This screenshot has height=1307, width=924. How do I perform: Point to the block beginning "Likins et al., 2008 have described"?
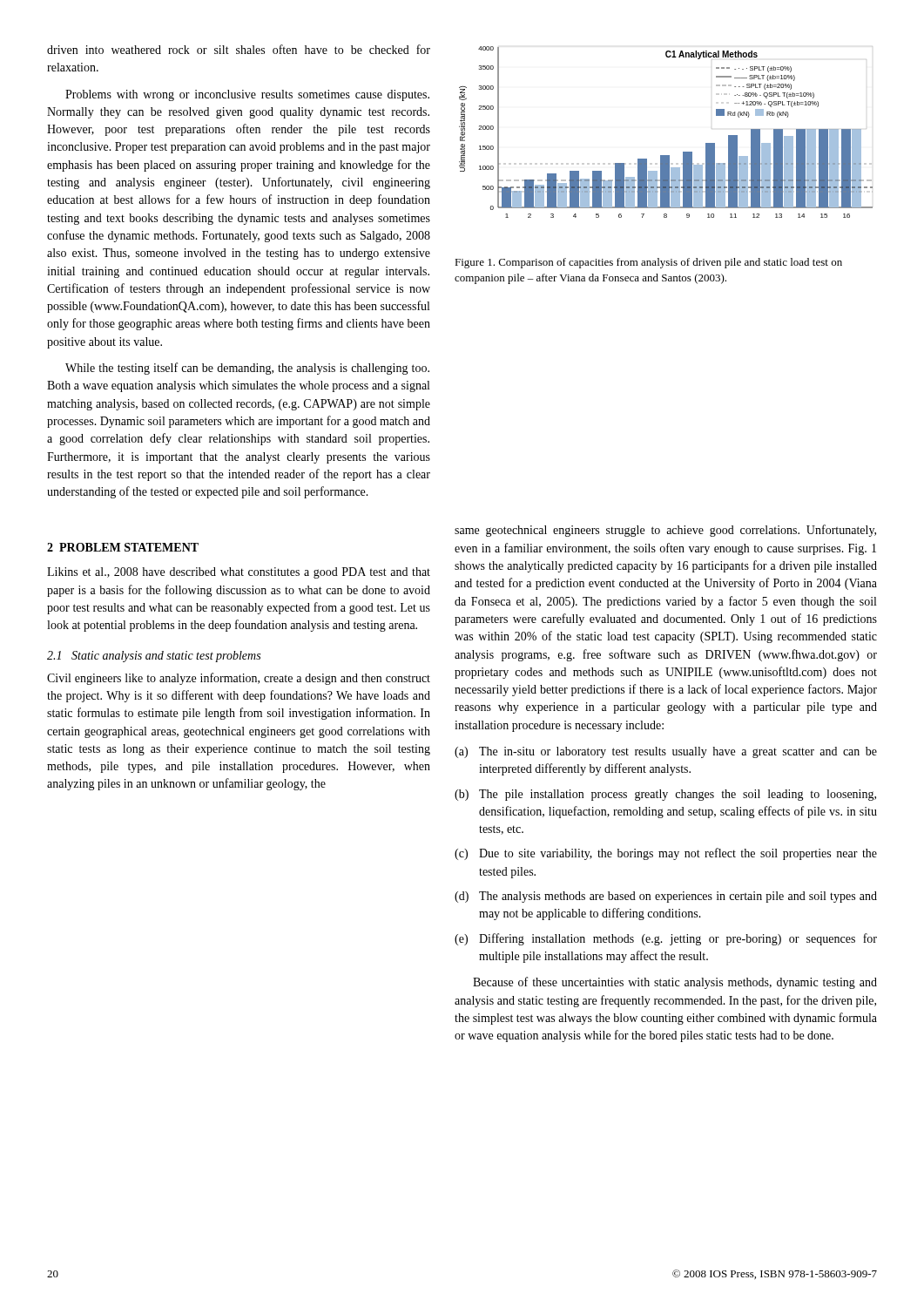click(x=239, y=599)
